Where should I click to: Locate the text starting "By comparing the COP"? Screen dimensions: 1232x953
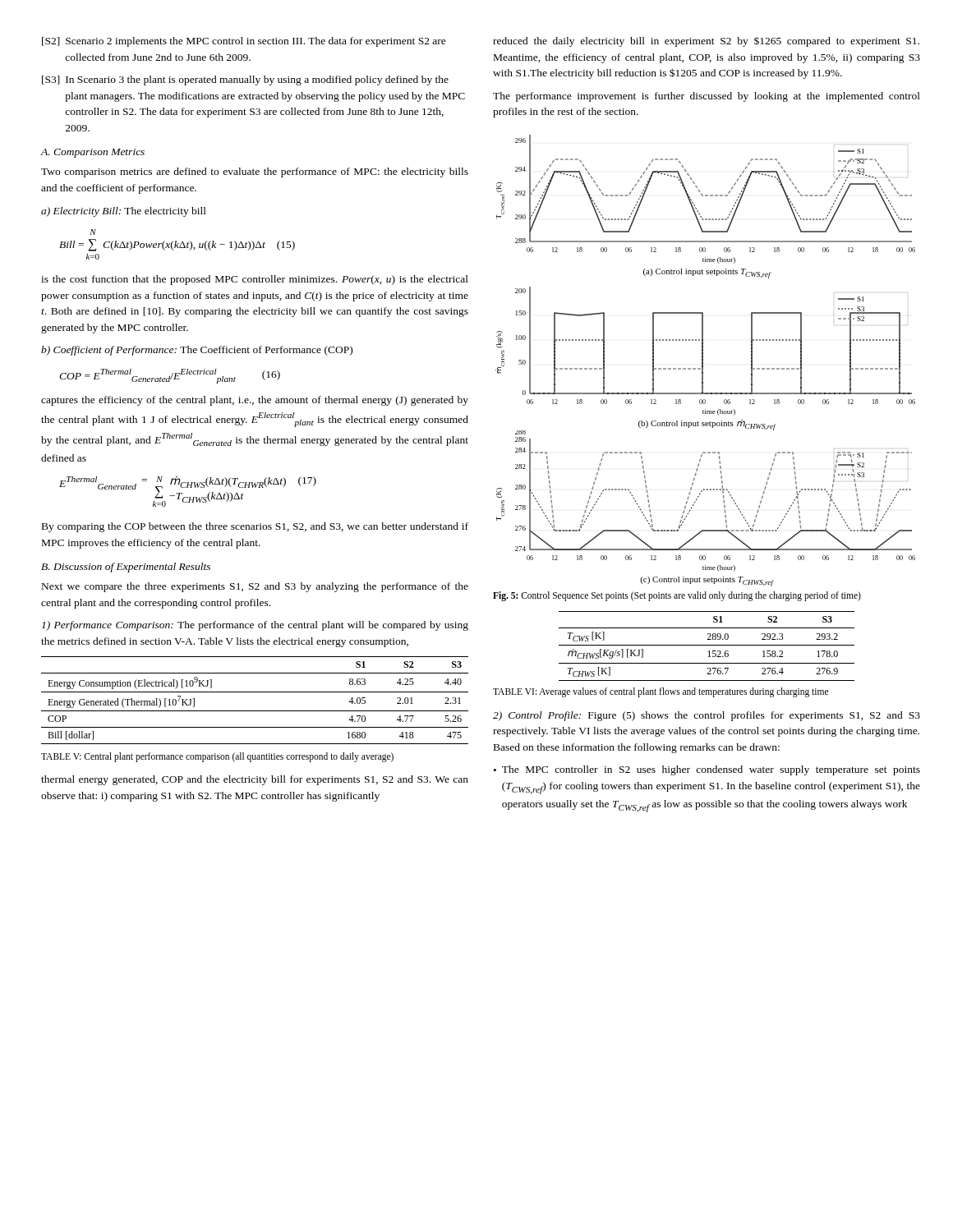point(255,534)
